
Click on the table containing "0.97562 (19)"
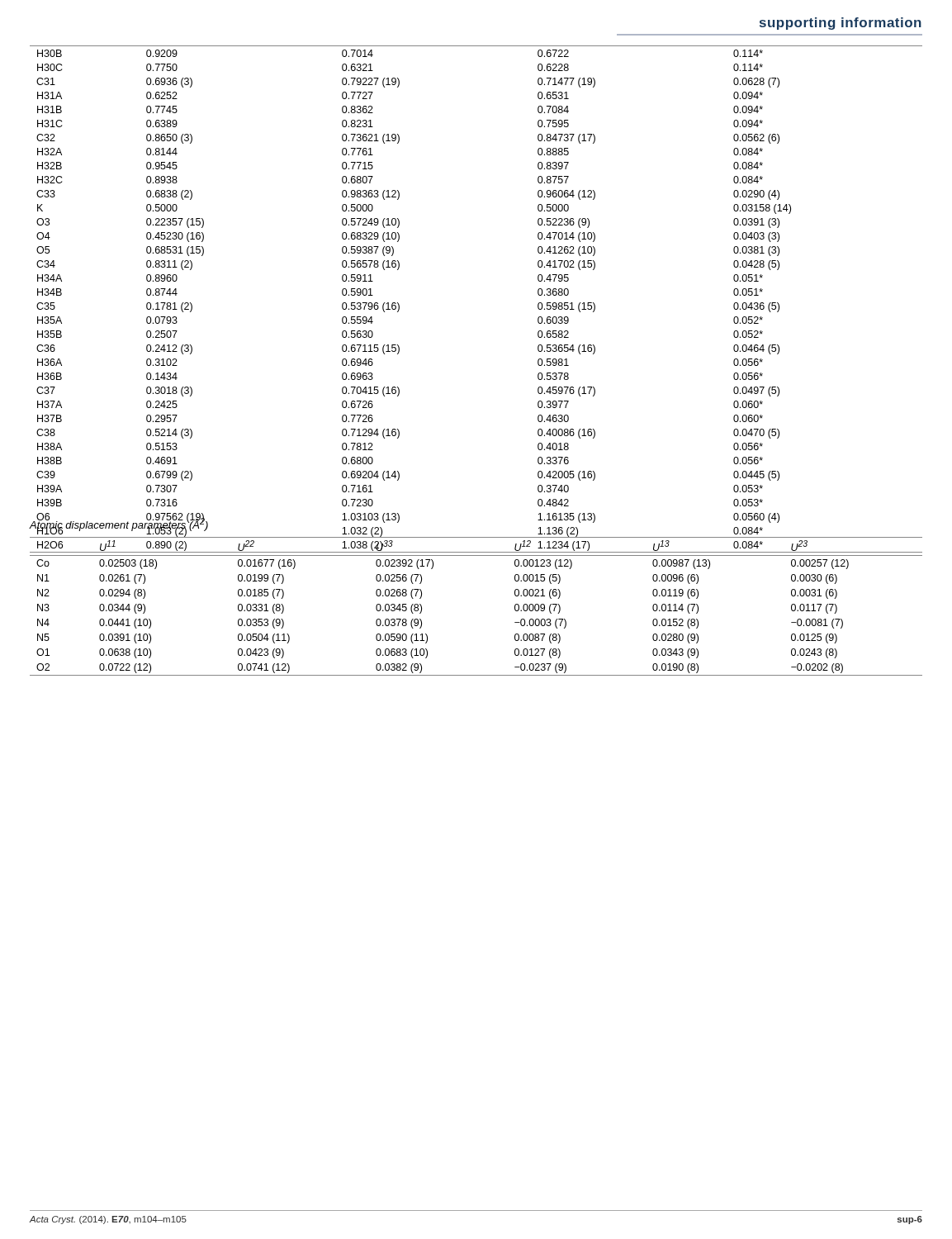coord(476,299)
